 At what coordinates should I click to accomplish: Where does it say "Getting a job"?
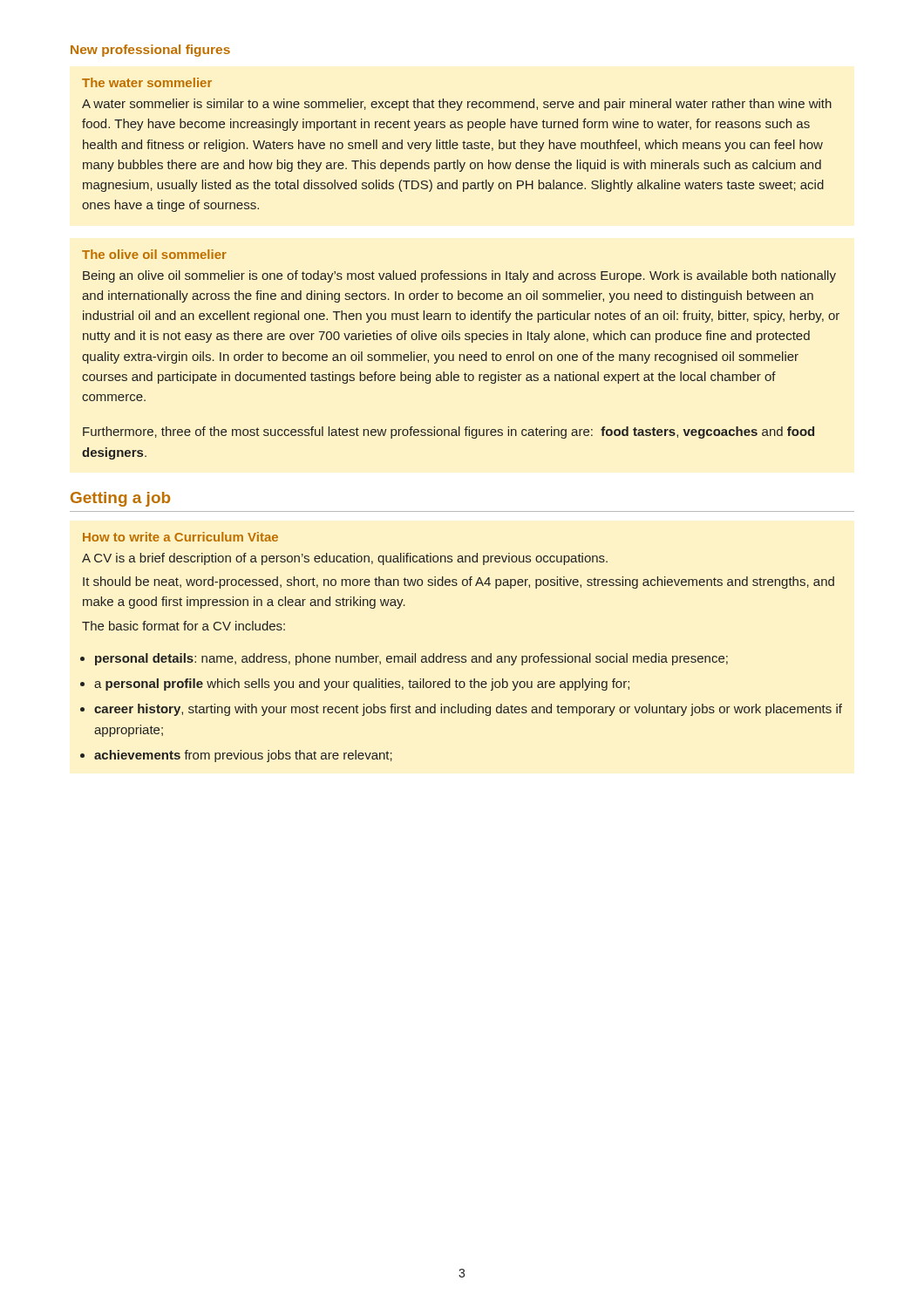coord(120,497)
